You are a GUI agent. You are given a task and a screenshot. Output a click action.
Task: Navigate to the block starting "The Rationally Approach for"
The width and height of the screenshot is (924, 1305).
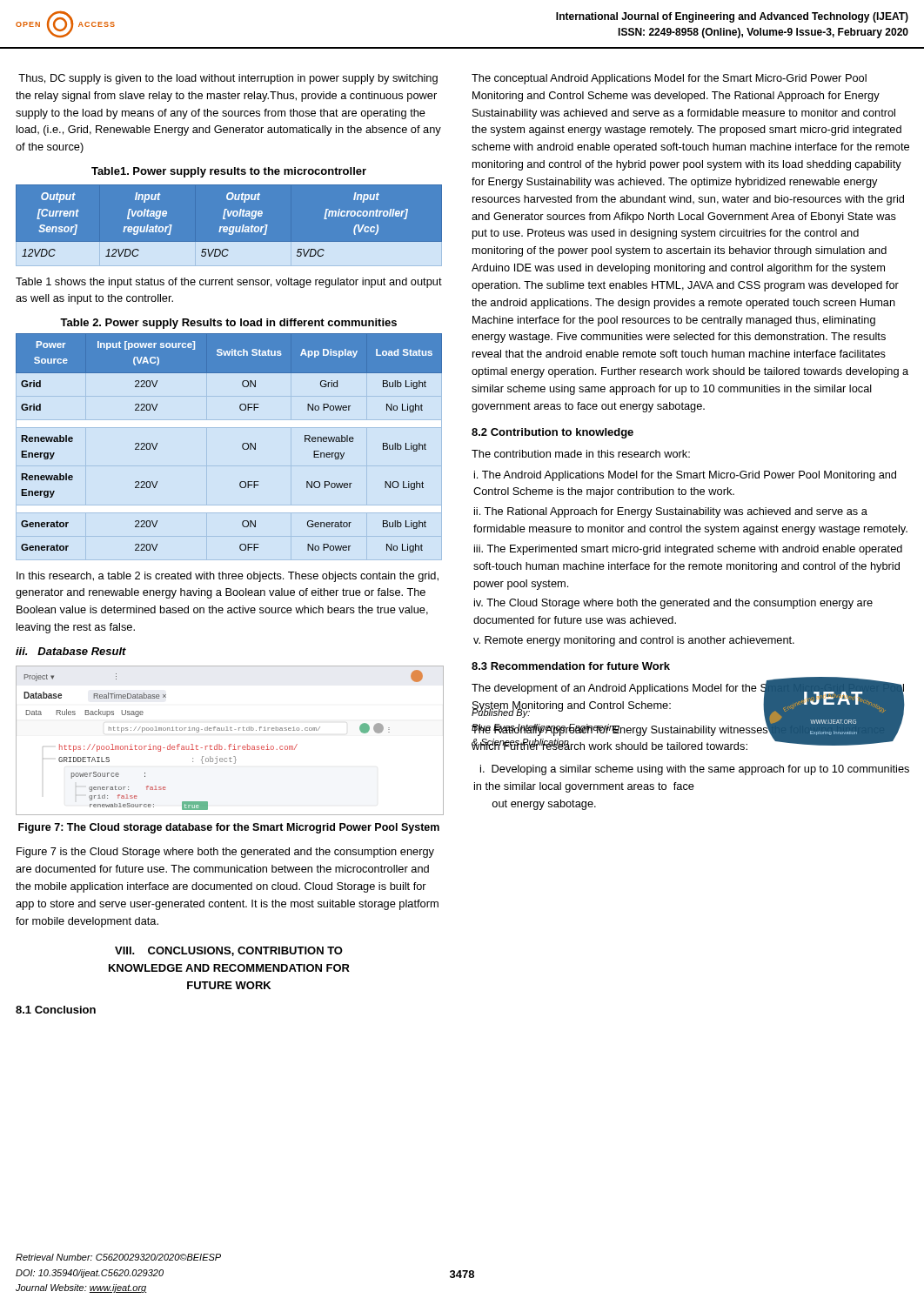click(678, 738)
